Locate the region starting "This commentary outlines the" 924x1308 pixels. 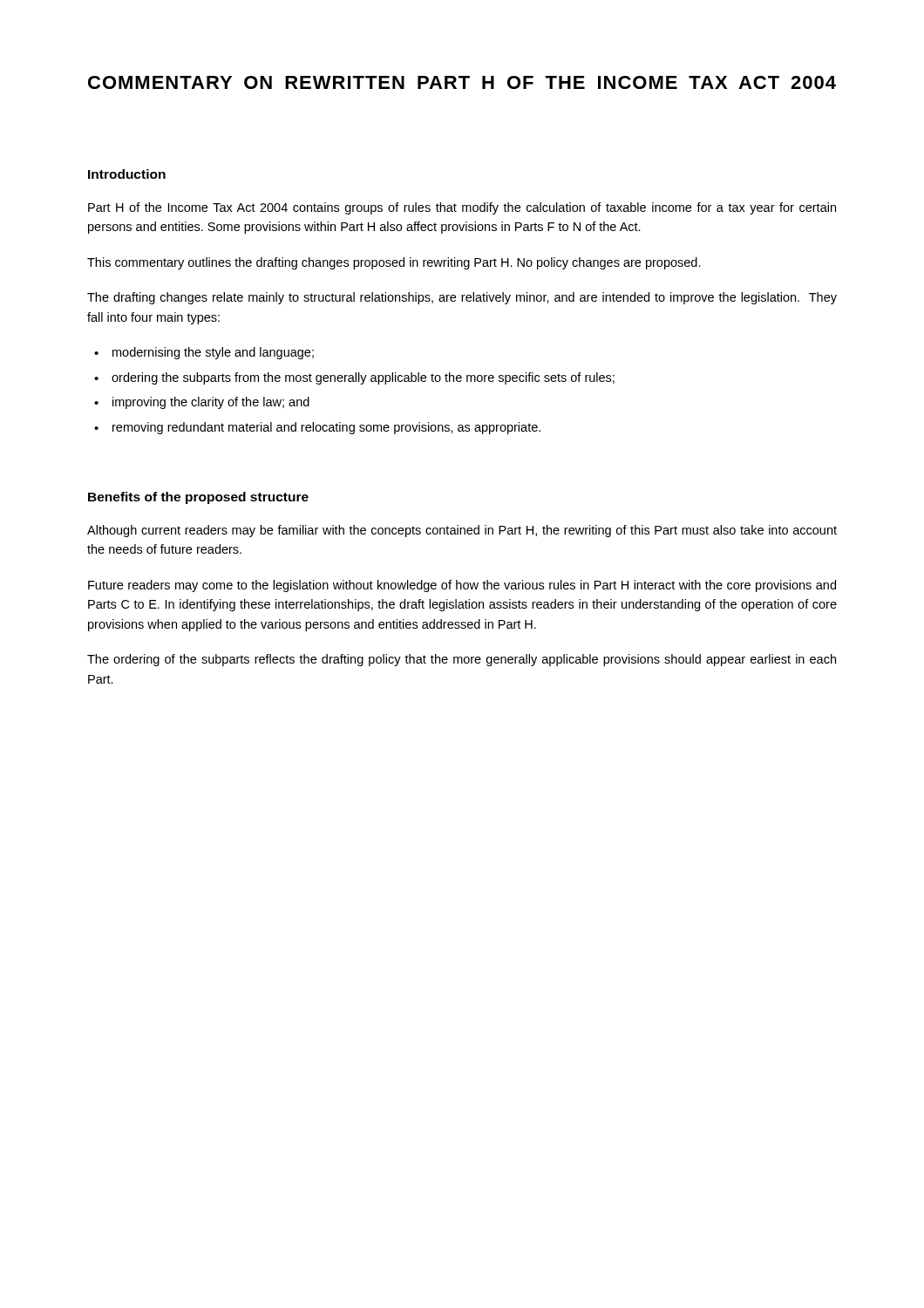point(394,262)
